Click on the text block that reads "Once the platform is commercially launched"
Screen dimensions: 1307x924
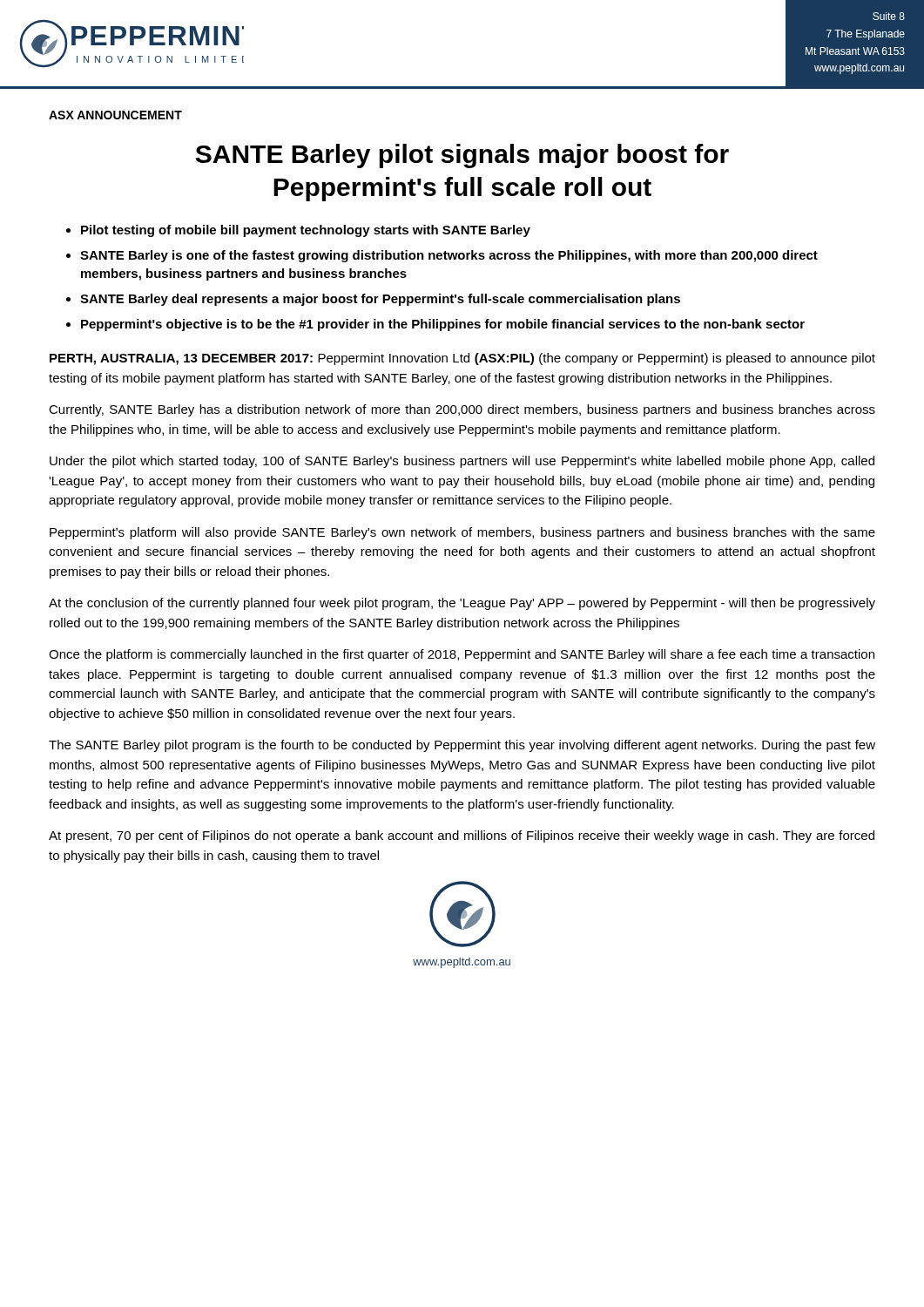point(462,683)
